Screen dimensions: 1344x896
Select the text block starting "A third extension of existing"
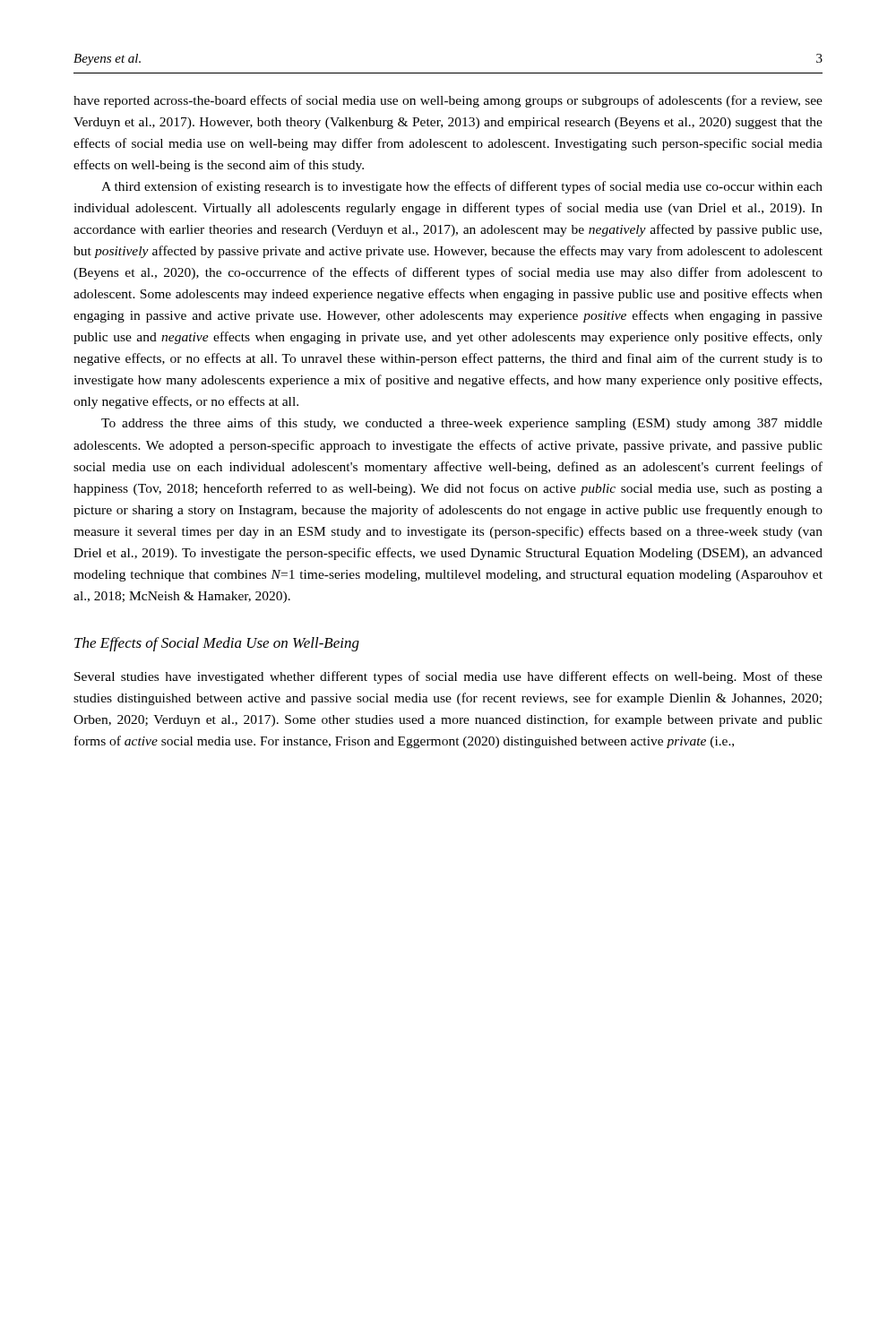point(448,294)
